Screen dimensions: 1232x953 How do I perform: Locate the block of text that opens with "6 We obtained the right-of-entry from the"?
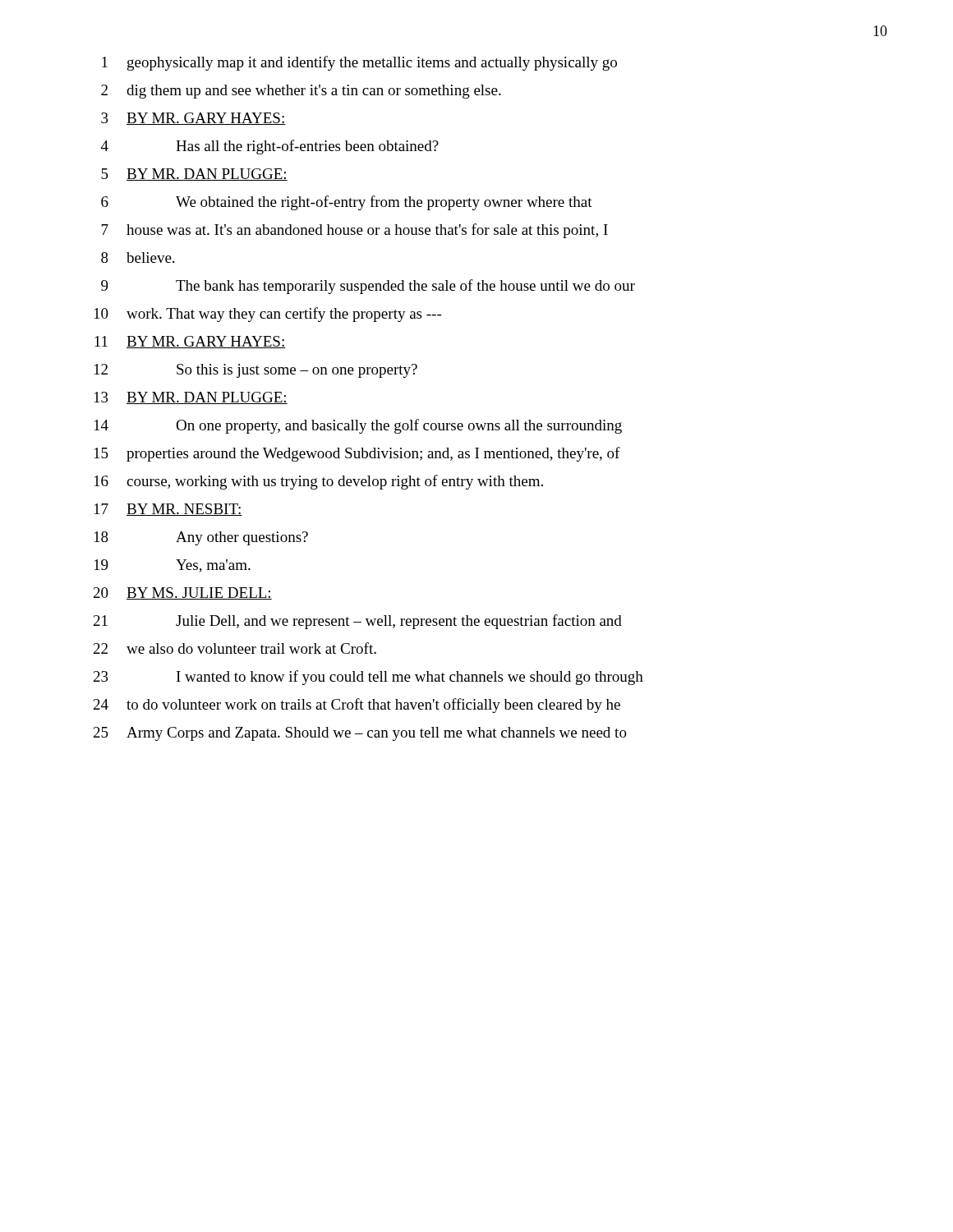(476, 202)
